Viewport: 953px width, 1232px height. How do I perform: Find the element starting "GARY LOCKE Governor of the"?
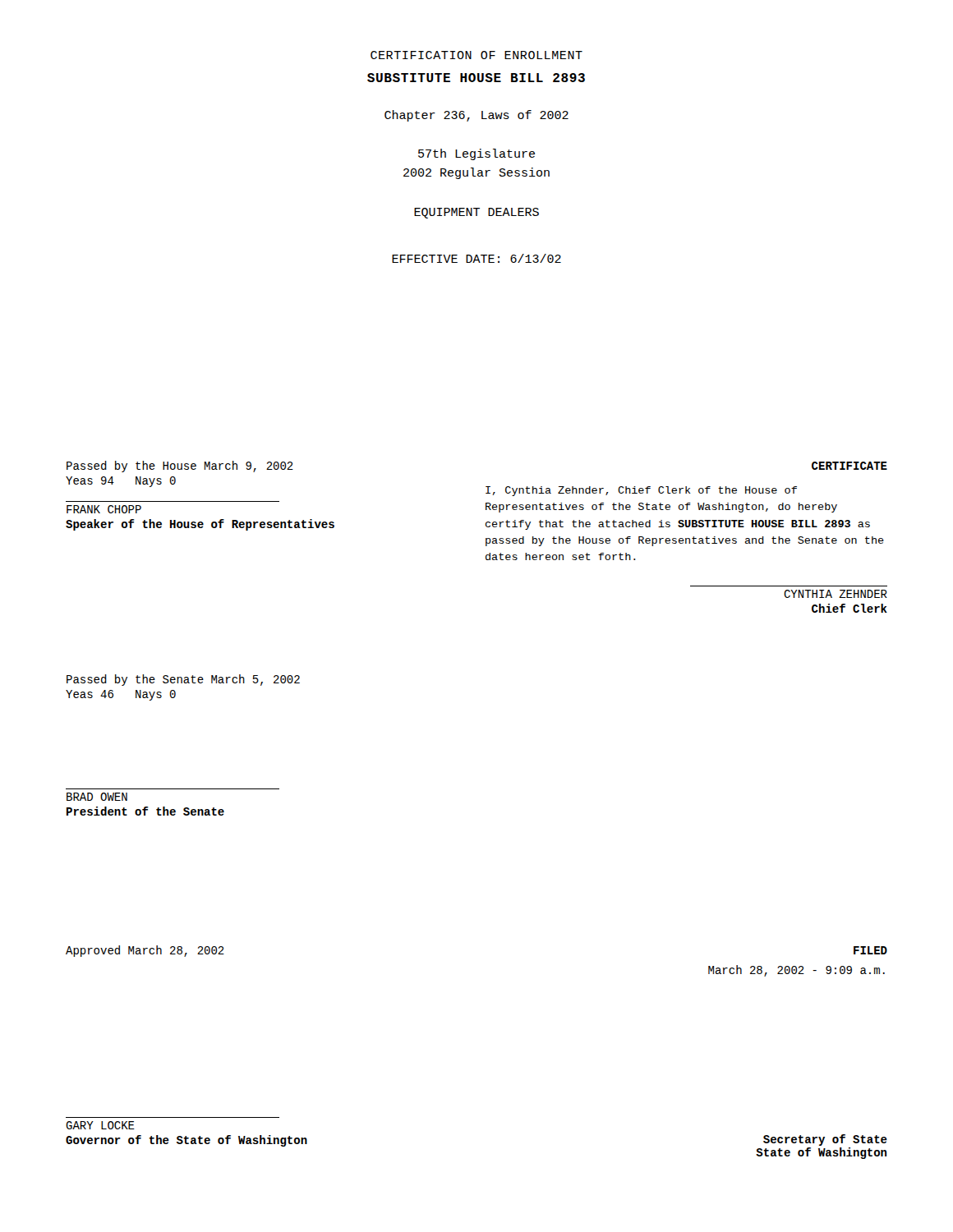click(x=242, y=1132)
